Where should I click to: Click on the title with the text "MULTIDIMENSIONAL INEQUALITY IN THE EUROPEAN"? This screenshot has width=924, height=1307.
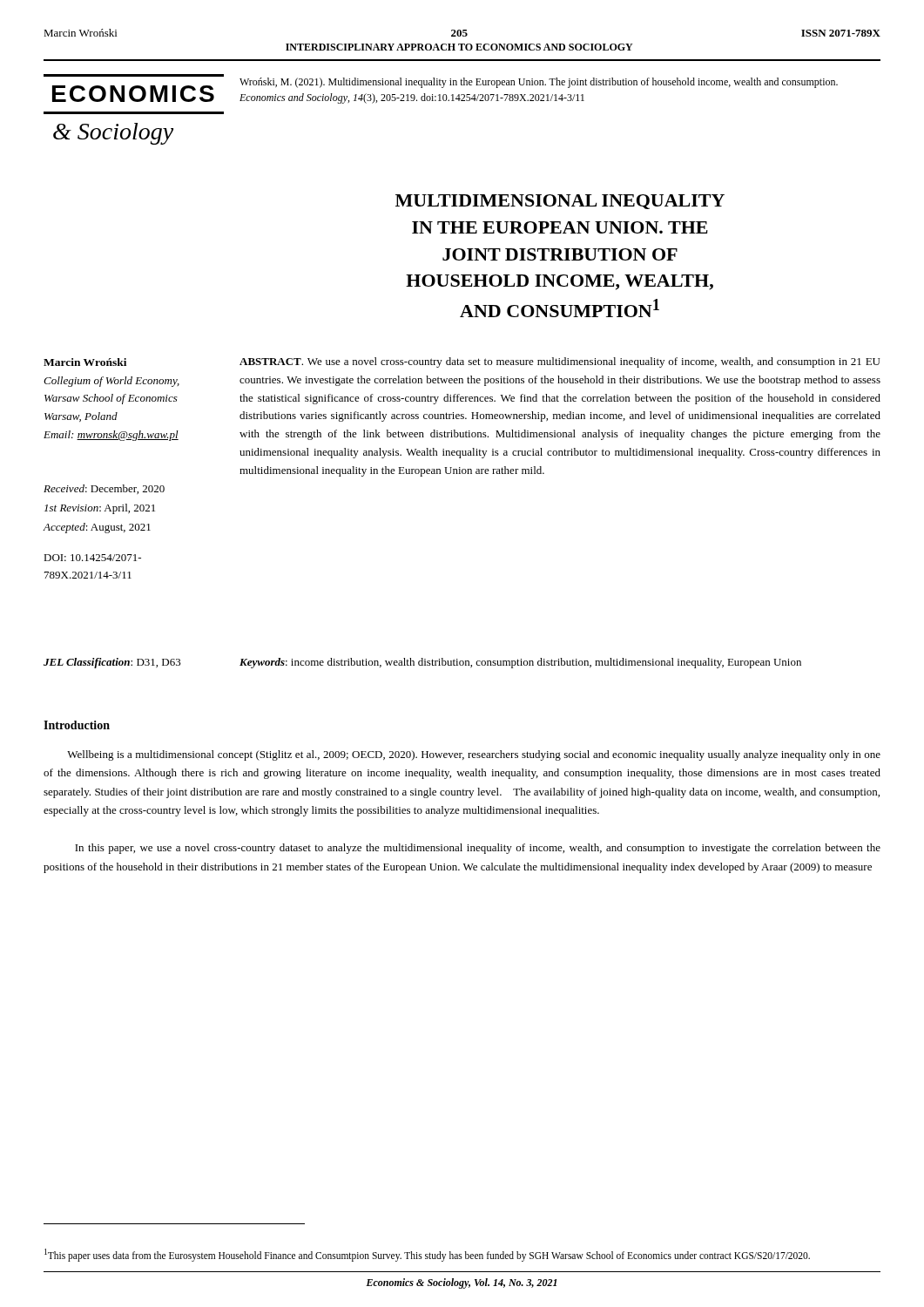pyautogui.click(x=560, y=256)
